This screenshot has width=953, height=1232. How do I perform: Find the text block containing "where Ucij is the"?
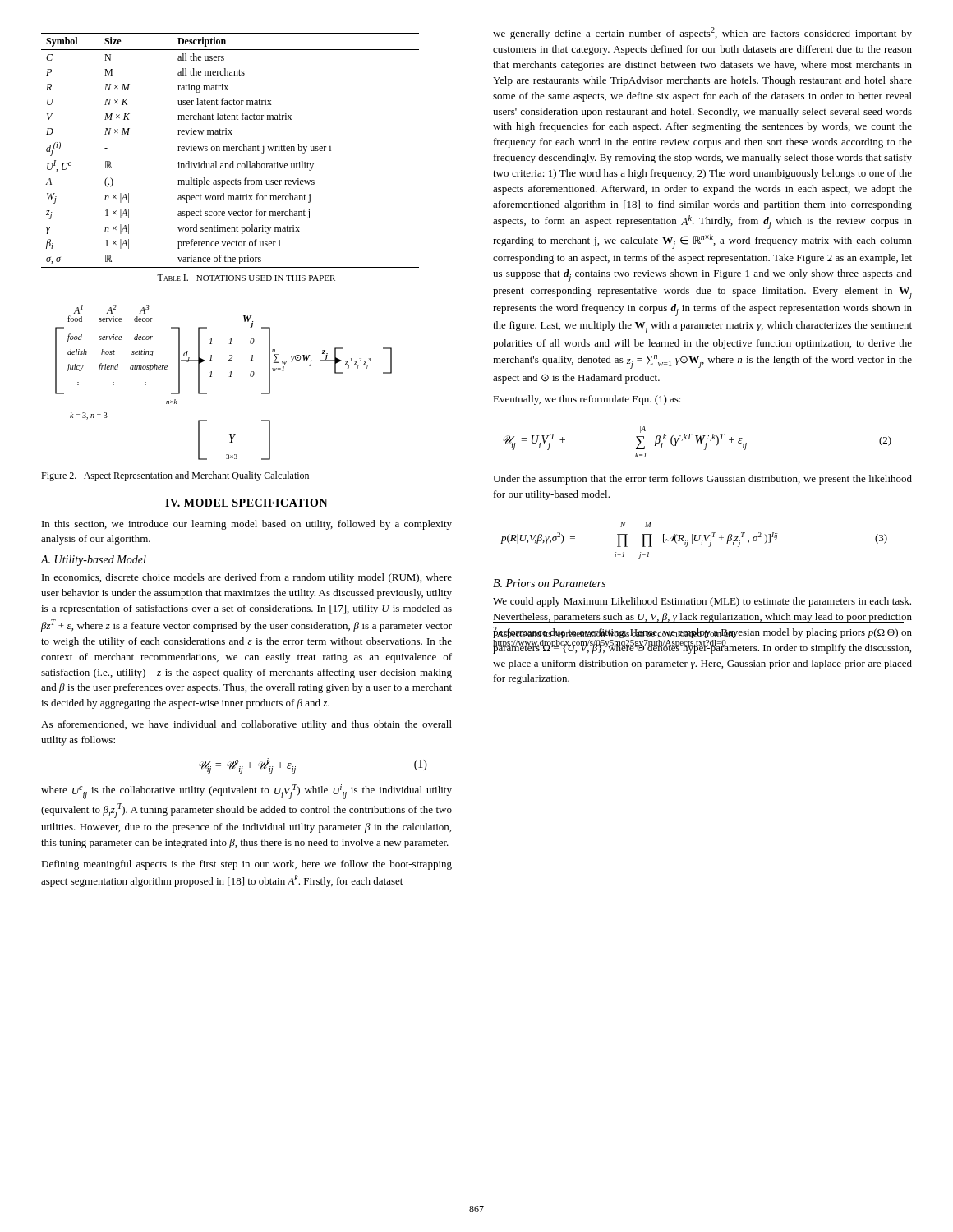pos(246,815)
